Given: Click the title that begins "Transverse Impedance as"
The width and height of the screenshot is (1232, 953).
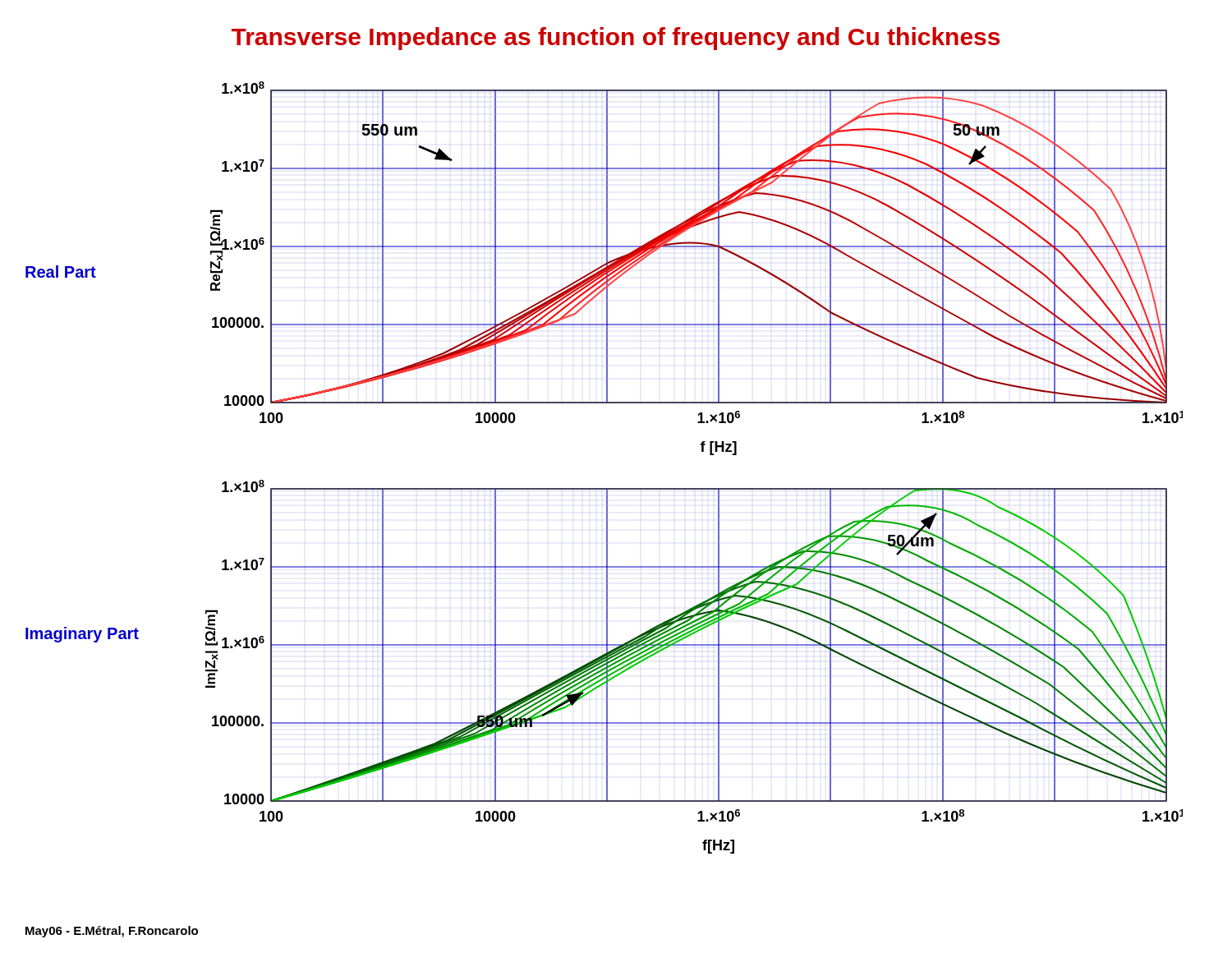Looking at the screenshot, I should [616, 37].
